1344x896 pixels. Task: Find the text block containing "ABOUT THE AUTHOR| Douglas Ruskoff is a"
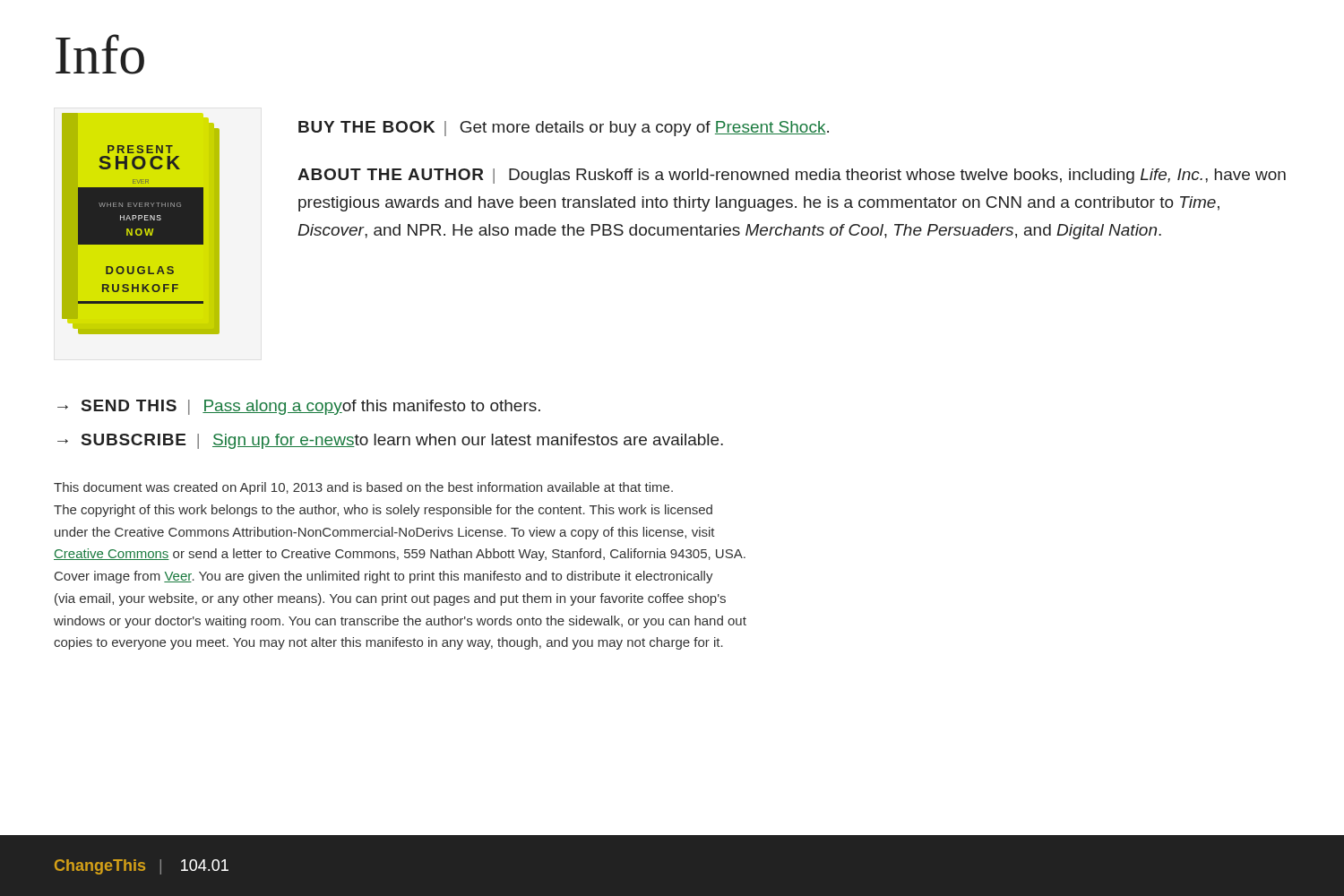792,202
